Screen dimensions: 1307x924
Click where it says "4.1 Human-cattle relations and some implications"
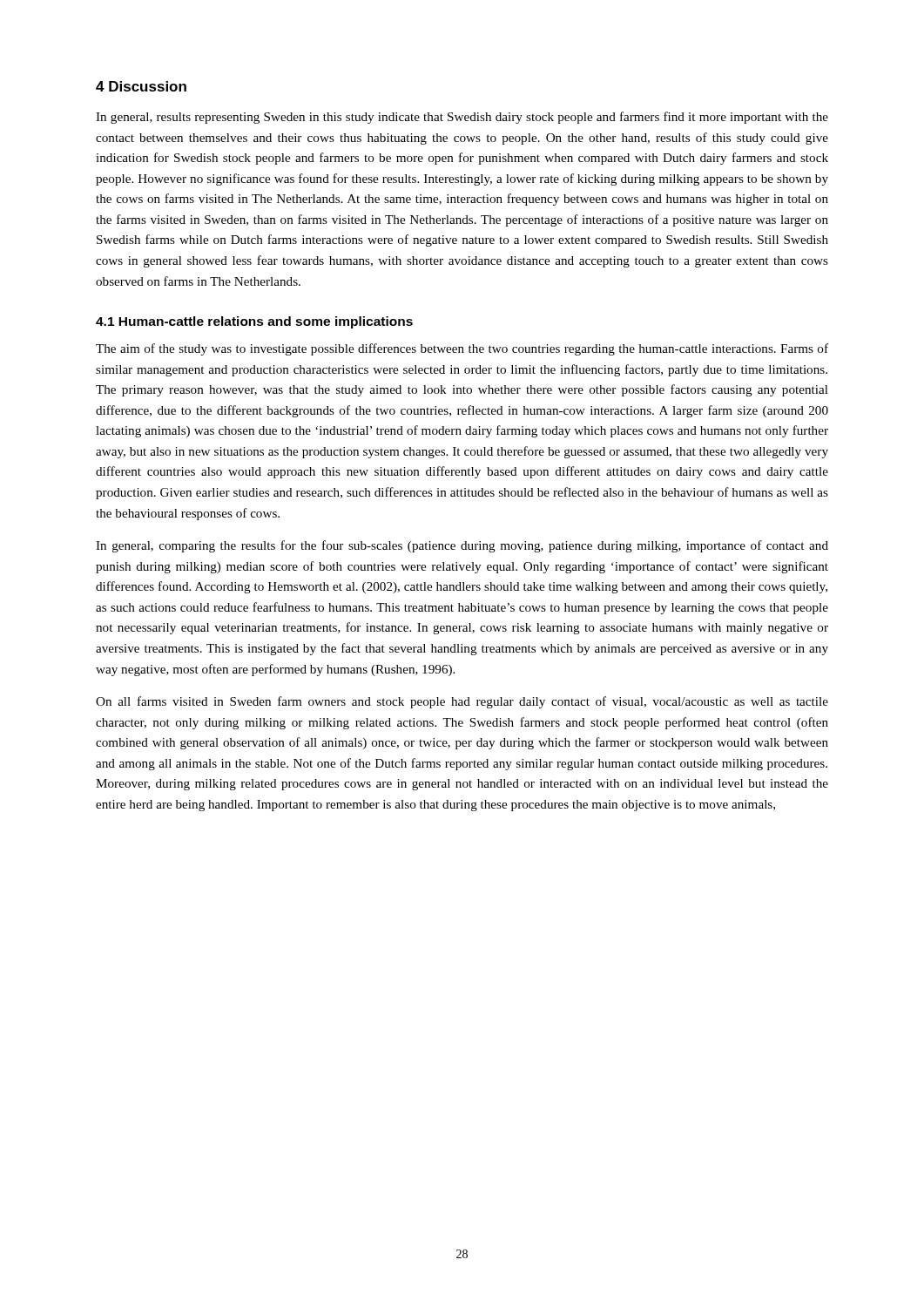tap(254, 321)
